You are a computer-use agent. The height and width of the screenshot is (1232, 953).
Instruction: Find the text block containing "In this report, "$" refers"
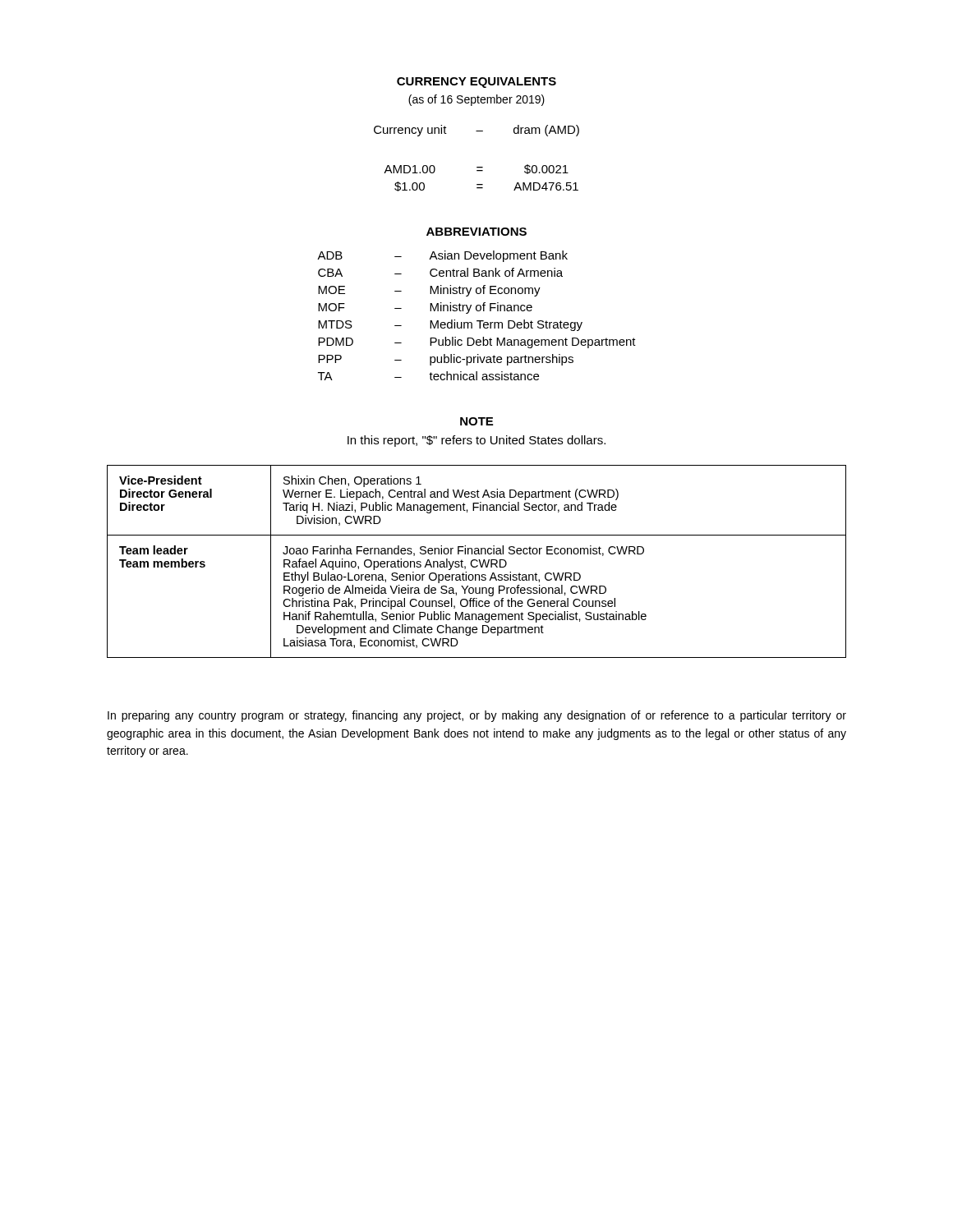pyautogui.click(x=476, y=440)
